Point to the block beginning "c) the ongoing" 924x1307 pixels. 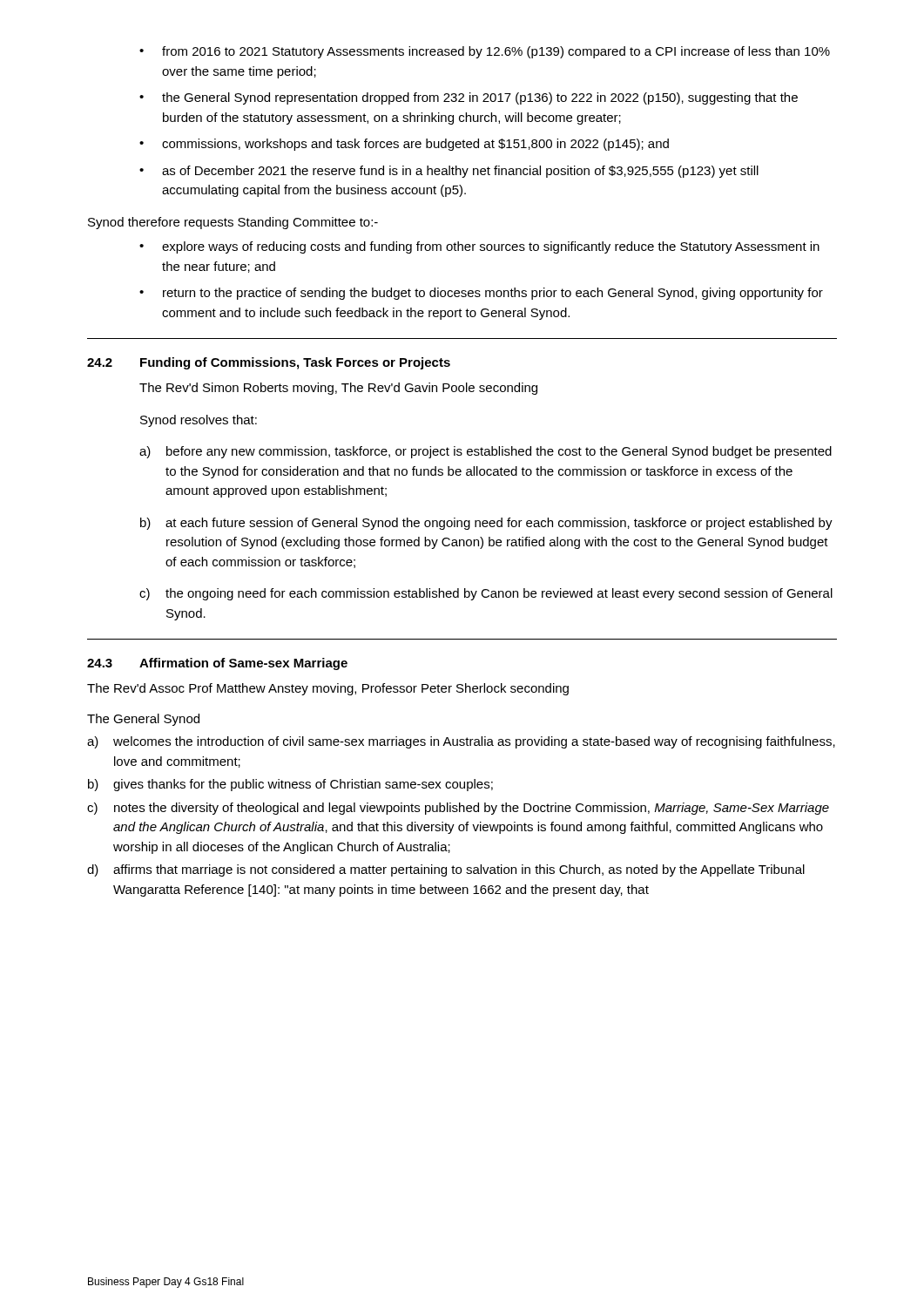pyautogui.click(x=488, y=603)
